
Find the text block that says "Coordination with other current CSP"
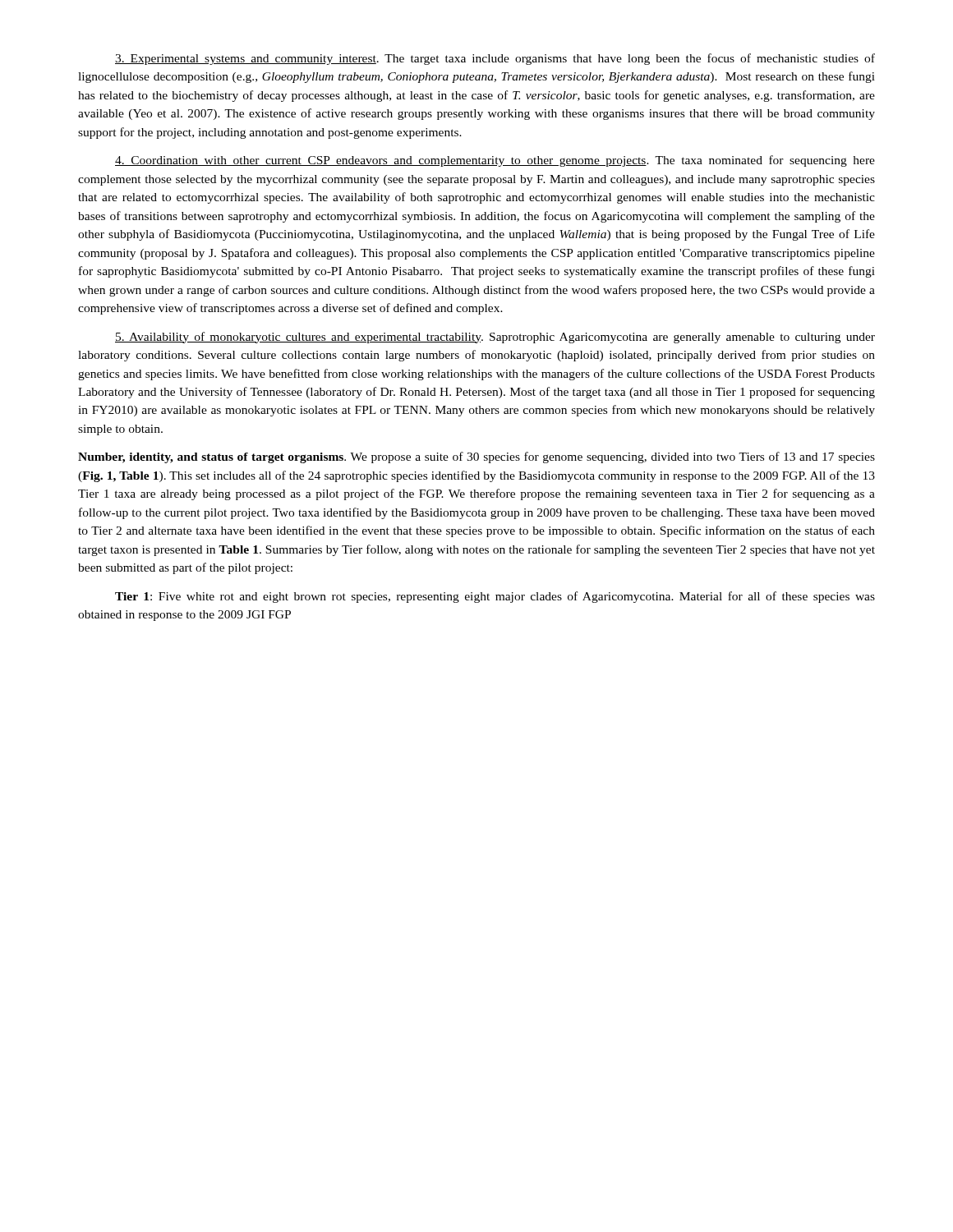click(x=476, y=234)
